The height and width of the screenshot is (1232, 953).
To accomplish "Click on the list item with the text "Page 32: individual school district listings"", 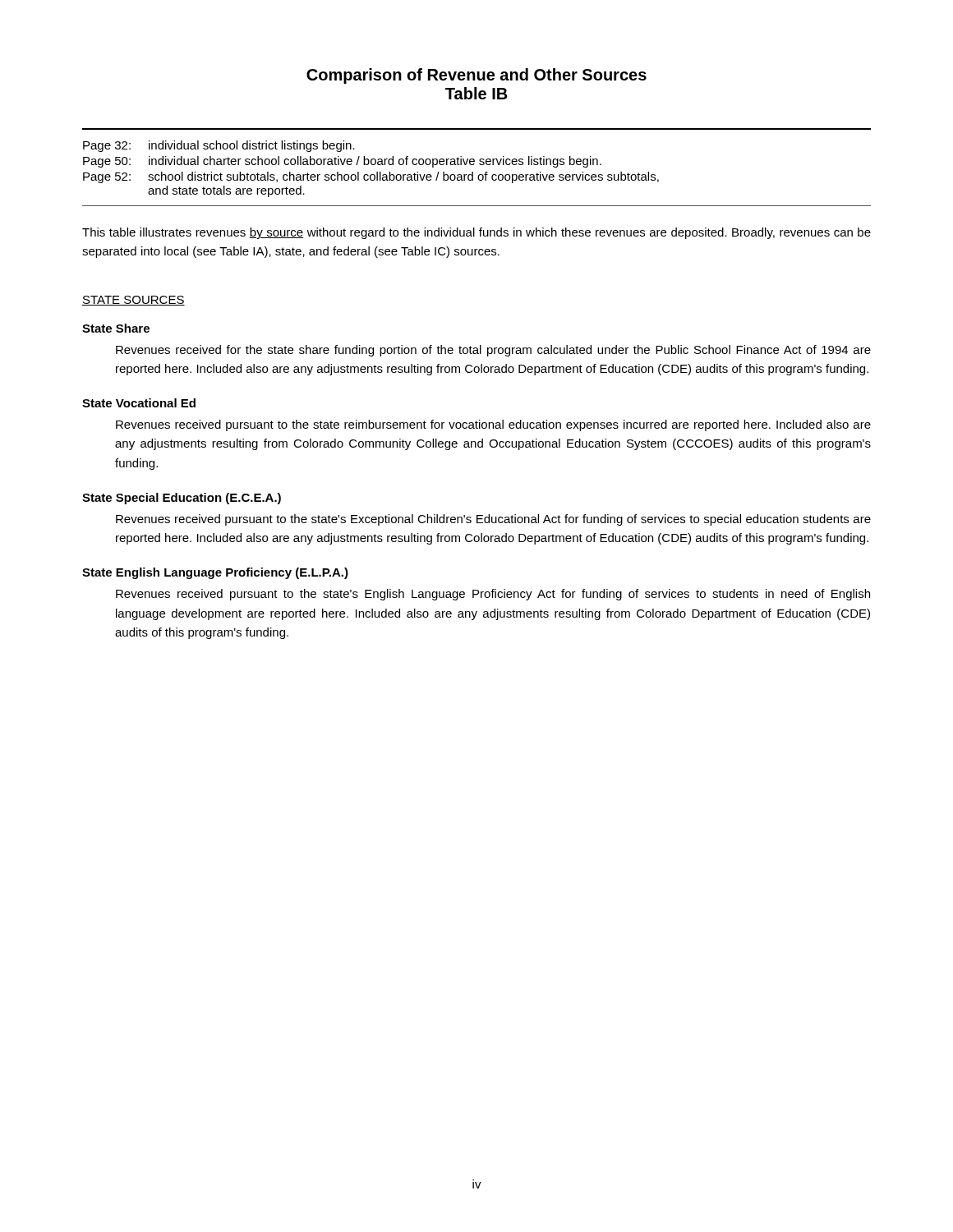I will [x=219, y=146].
